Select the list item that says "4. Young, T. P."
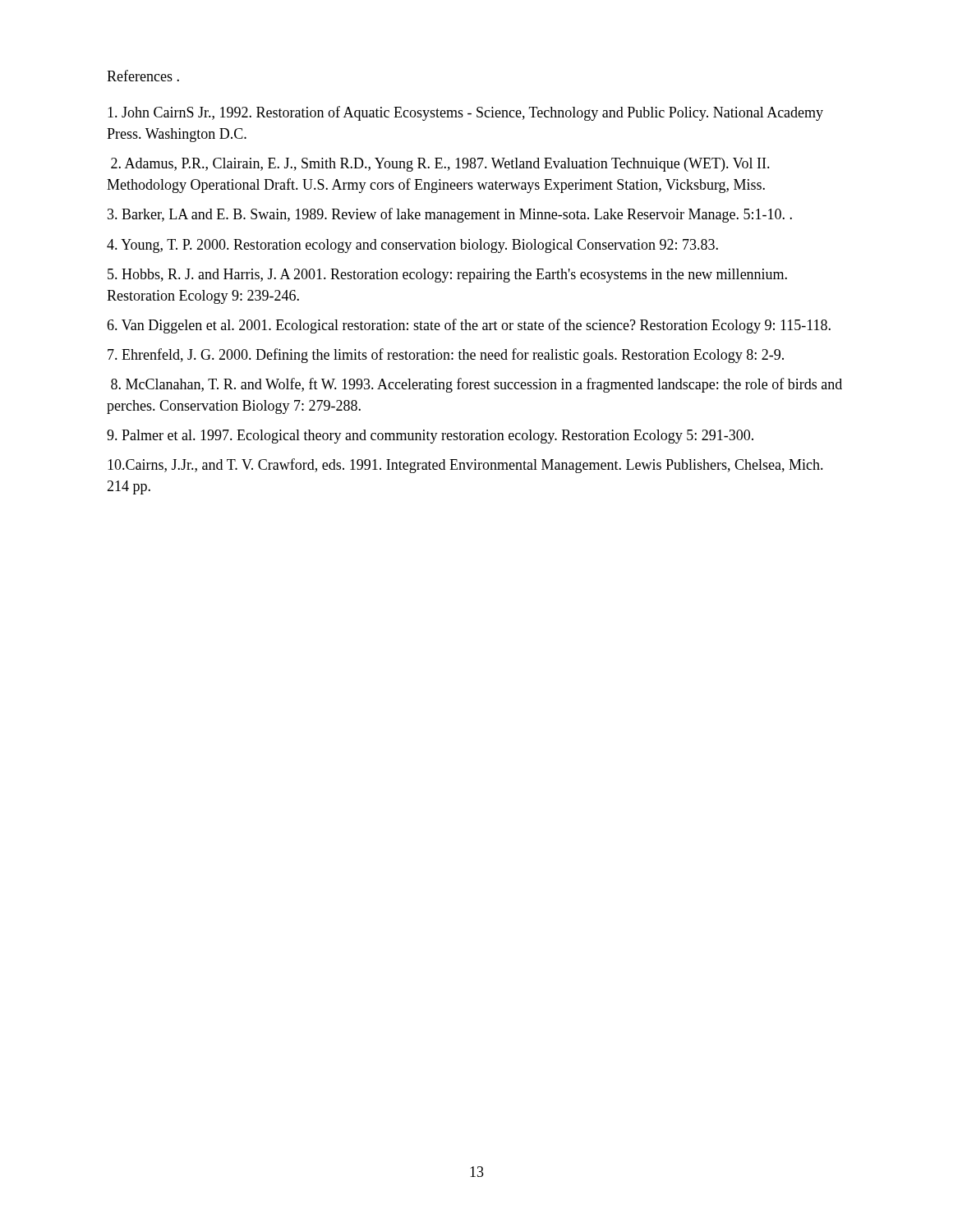The image size is (953, 1232). point(413,244)
